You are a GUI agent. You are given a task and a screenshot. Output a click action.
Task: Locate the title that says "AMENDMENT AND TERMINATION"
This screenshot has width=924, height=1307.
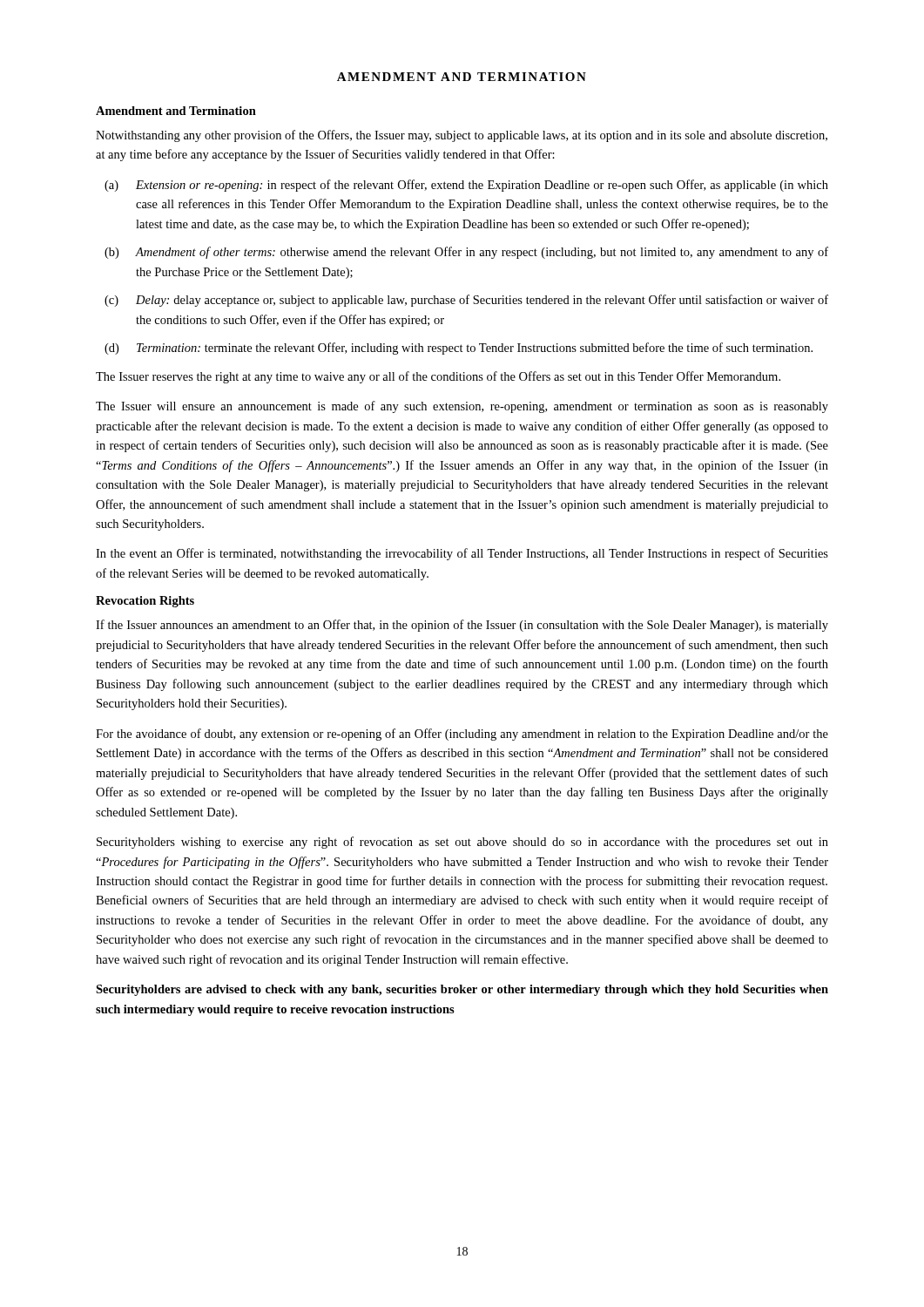point(462,77)
